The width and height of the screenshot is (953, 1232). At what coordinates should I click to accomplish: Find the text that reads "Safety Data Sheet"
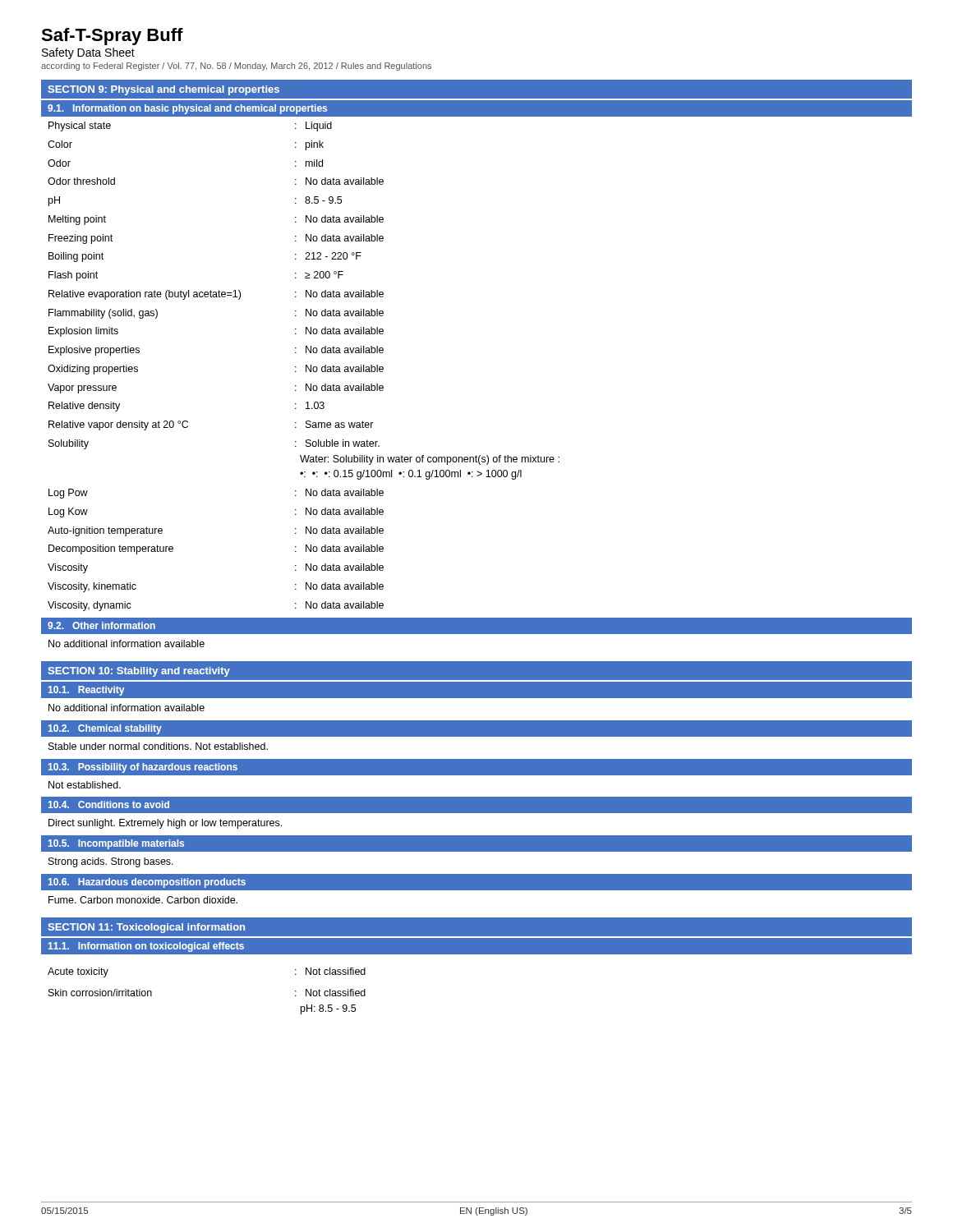[88, 53]
